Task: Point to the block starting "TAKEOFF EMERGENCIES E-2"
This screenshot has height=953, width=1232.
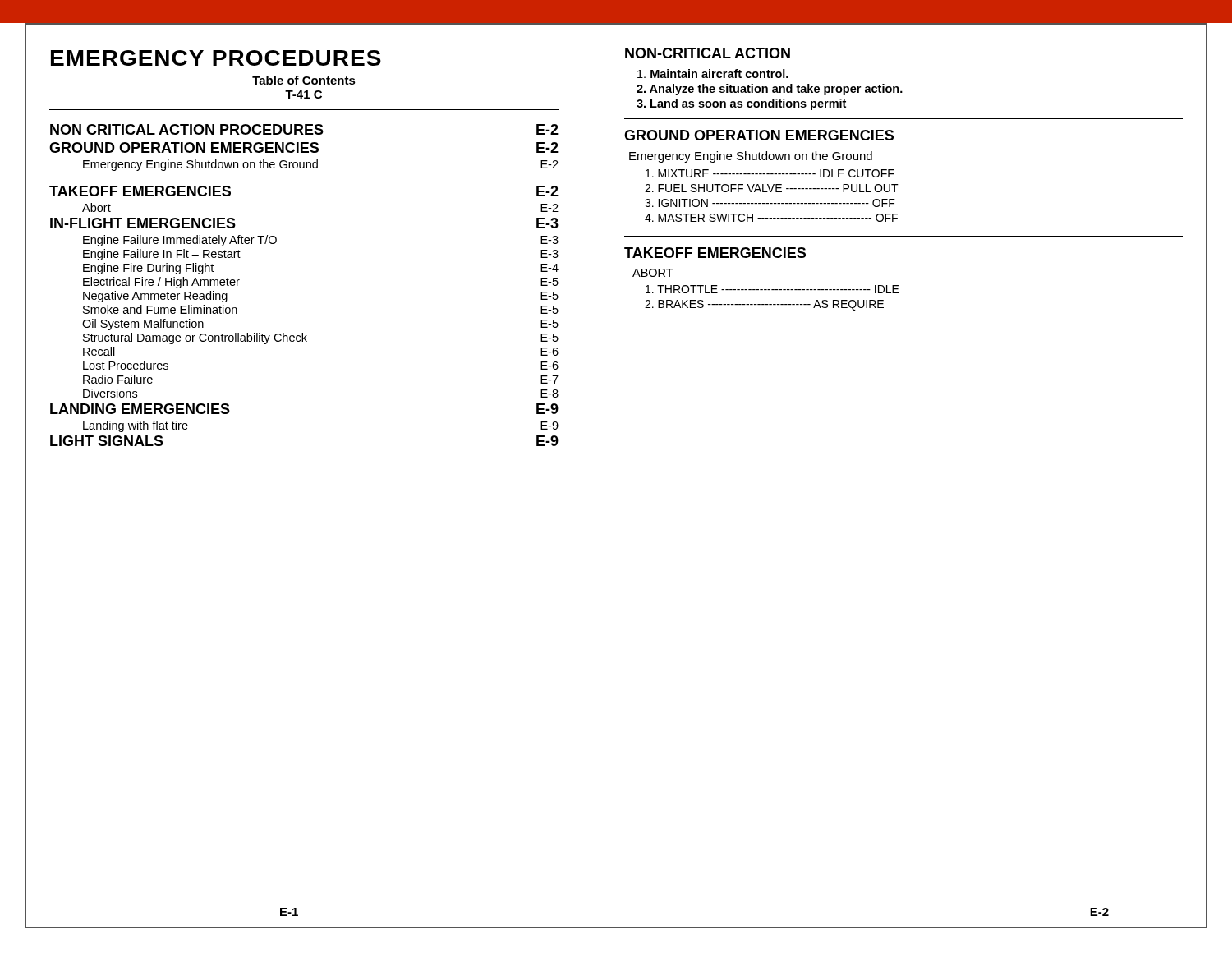Action: 138,191
